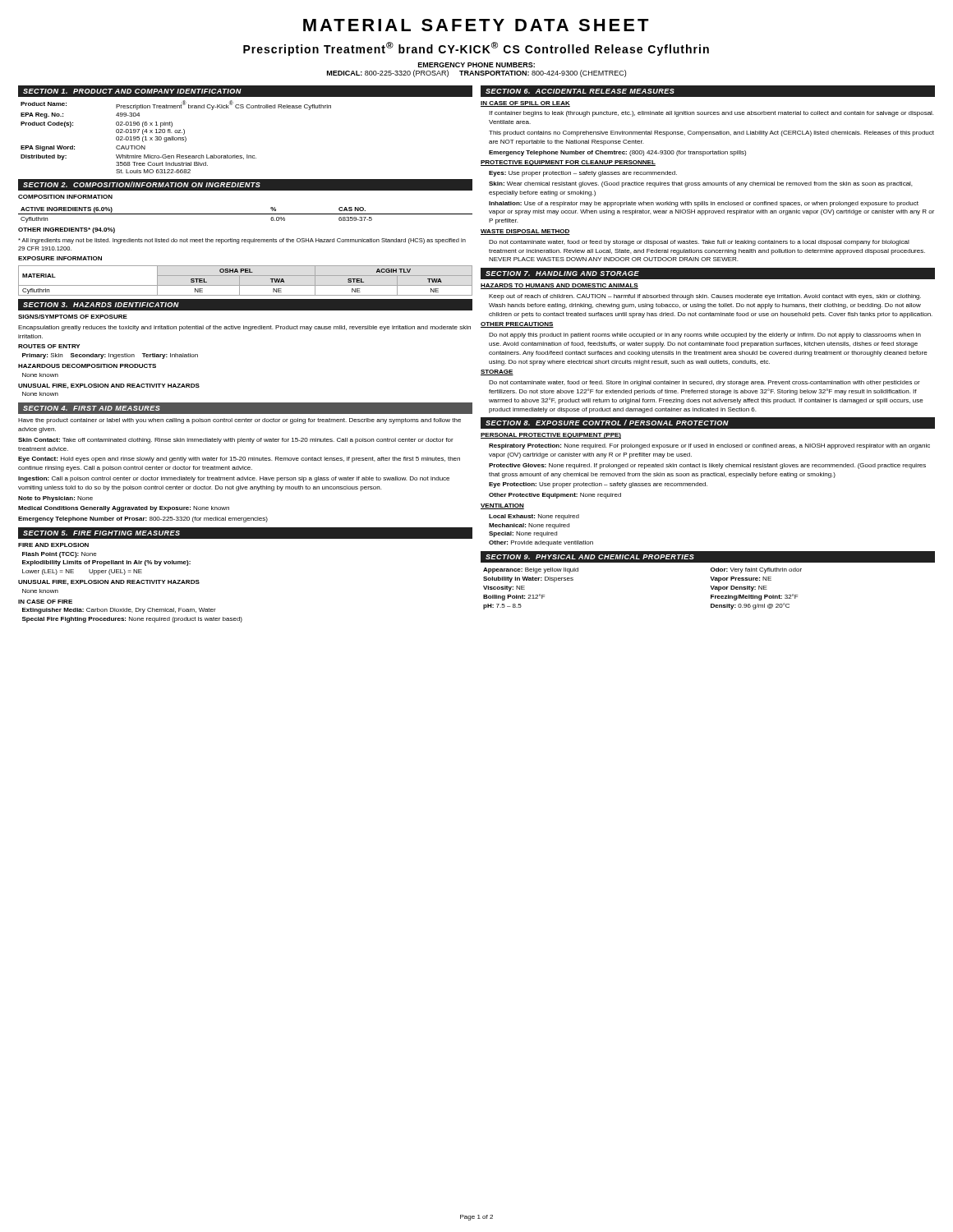The height and width of the screenshot is (1232, 953).
Task: Point to the region starting "SECTION 1. PRODUCT"
Action: (x=132, y=91)
